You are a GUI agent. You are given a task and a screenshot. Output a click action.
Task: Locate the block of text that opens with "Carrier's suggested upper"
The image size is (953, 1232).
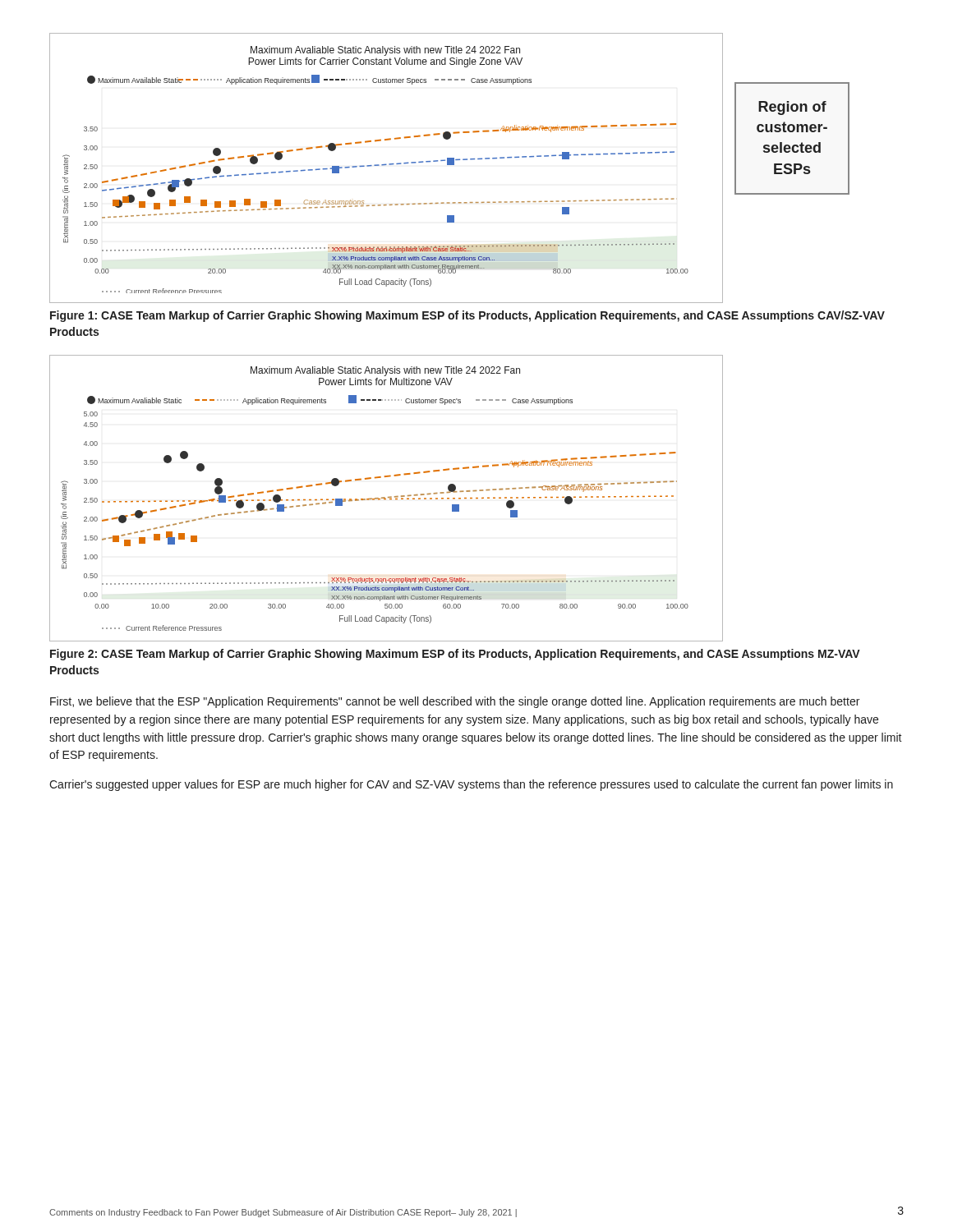pyautogui.click(x=471, y=784)
